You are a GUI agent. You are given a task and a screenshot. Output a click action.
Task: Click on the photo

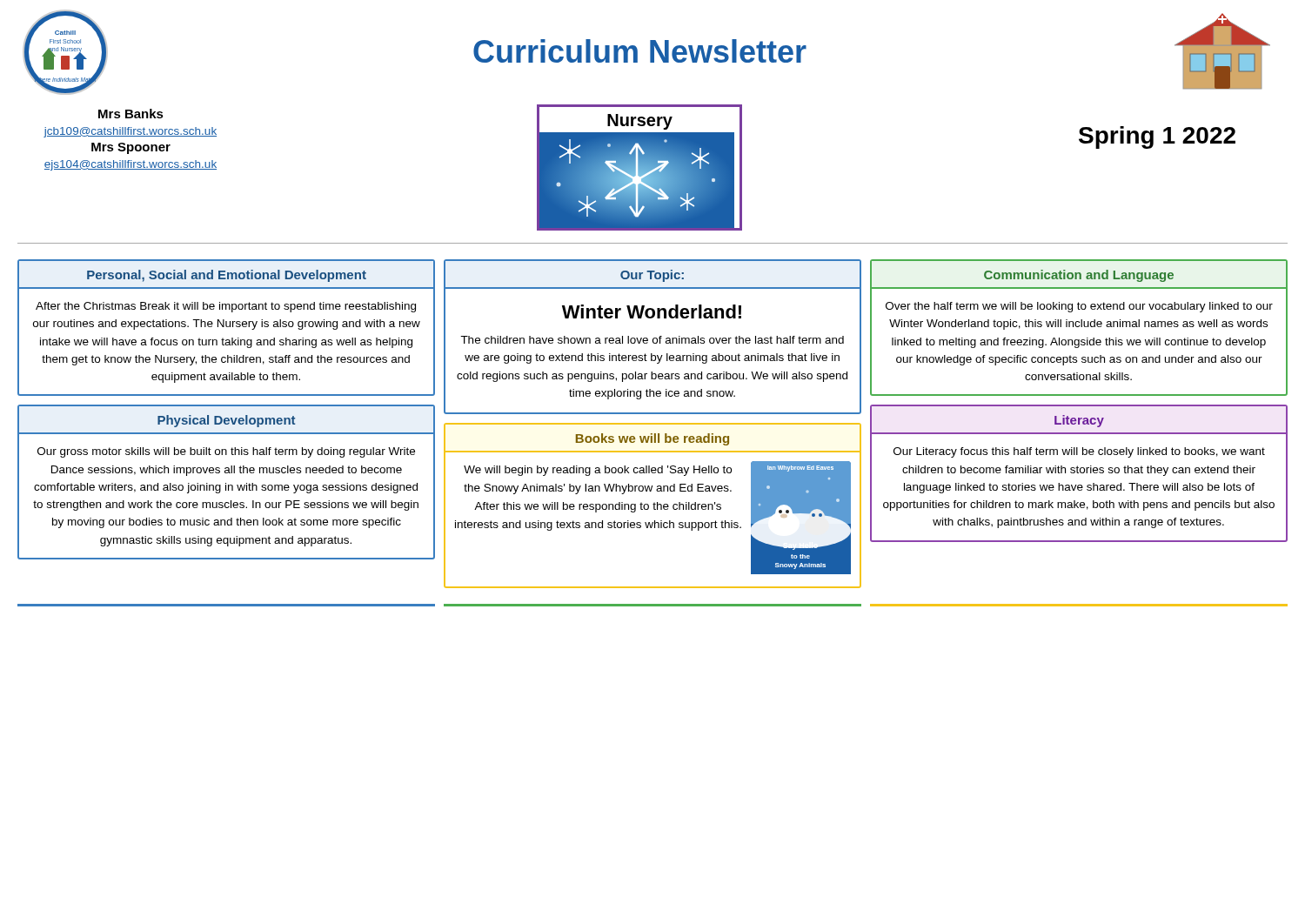pyautogui.click(x=637, y=180)
